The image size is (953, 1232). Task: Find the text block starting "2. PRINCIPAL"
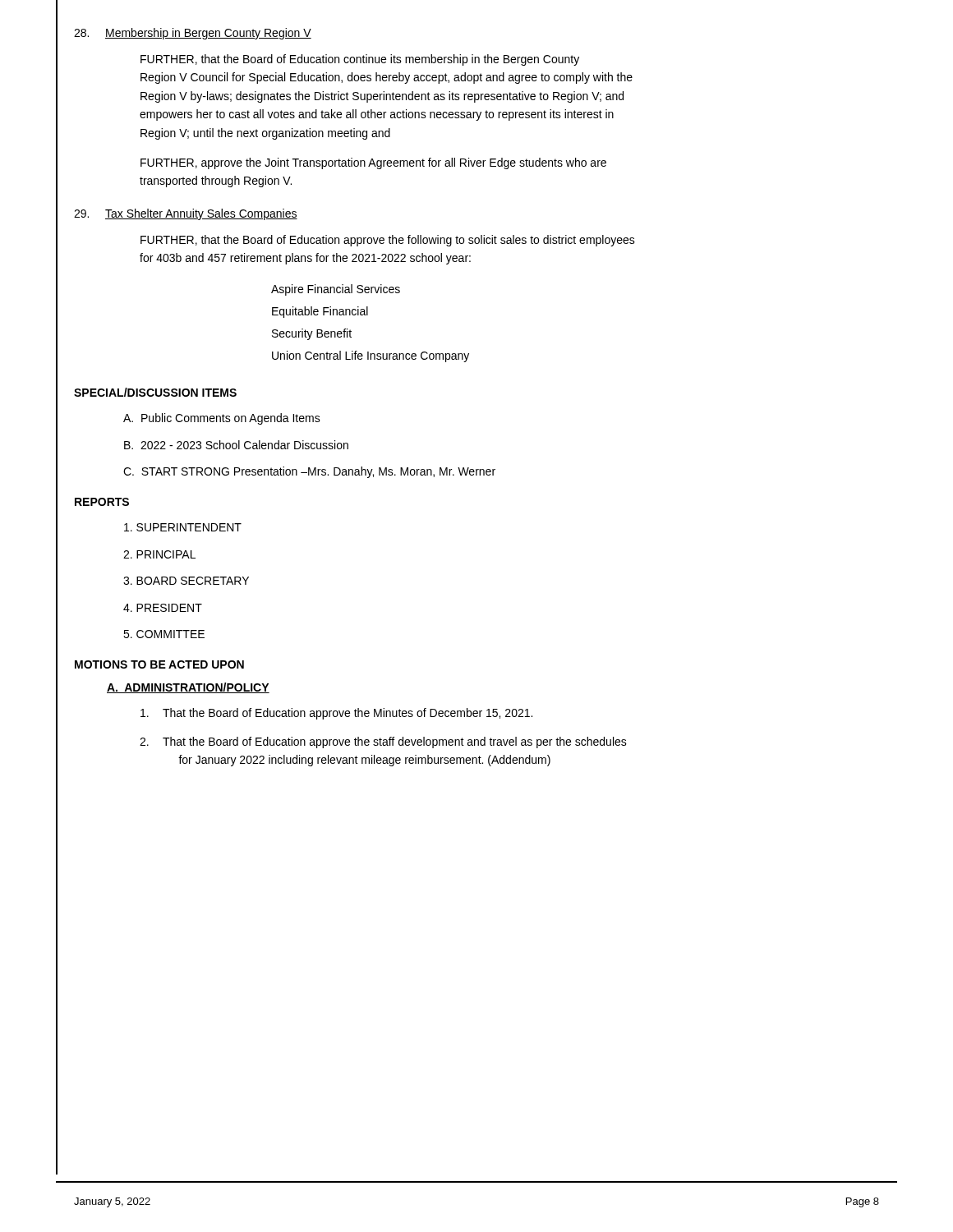pyautogui.click(x=160, y=554)
